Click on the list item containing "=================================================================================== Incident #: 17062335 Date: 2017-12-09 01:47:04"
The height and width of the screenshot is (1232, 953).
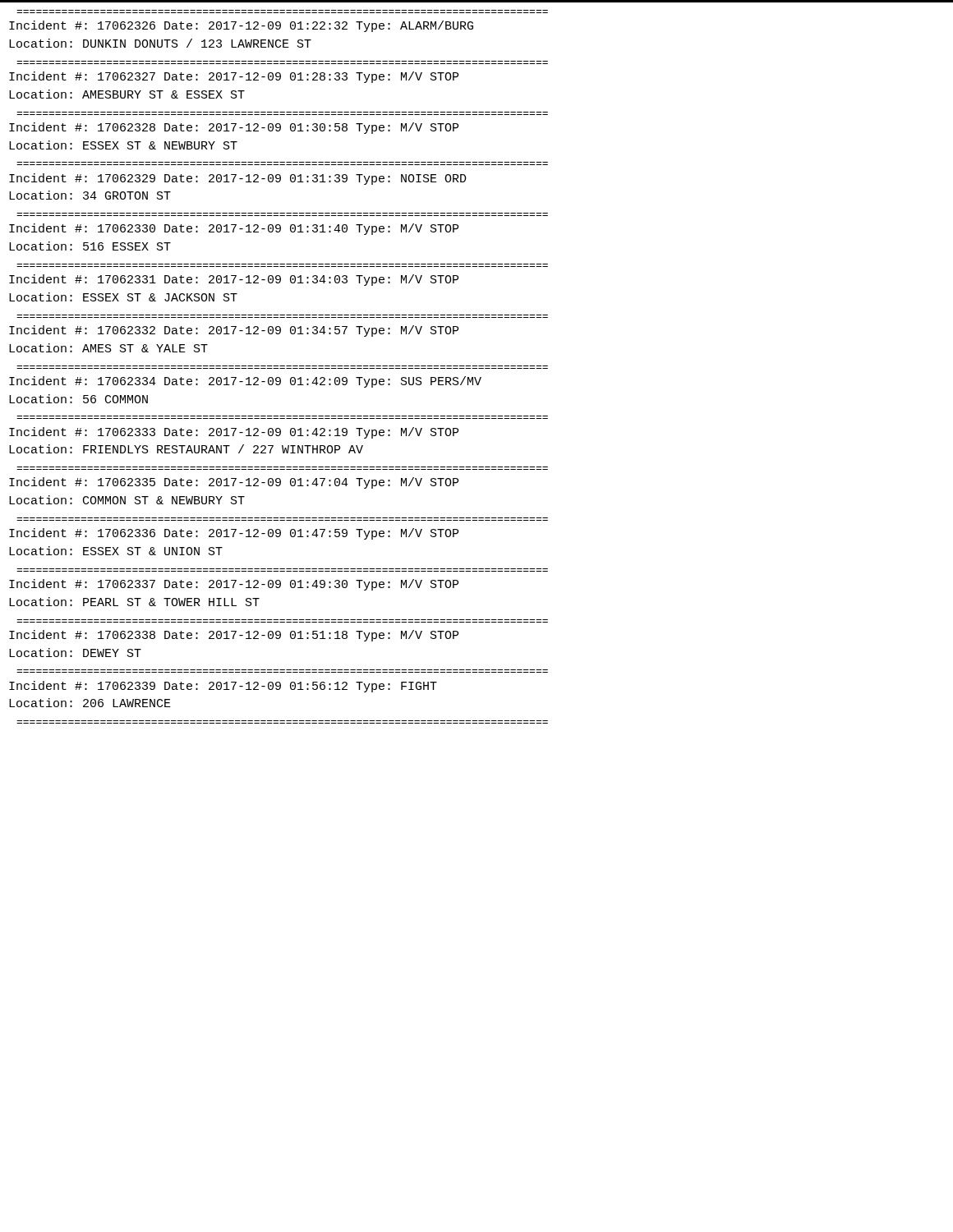[x=234, y=483]
